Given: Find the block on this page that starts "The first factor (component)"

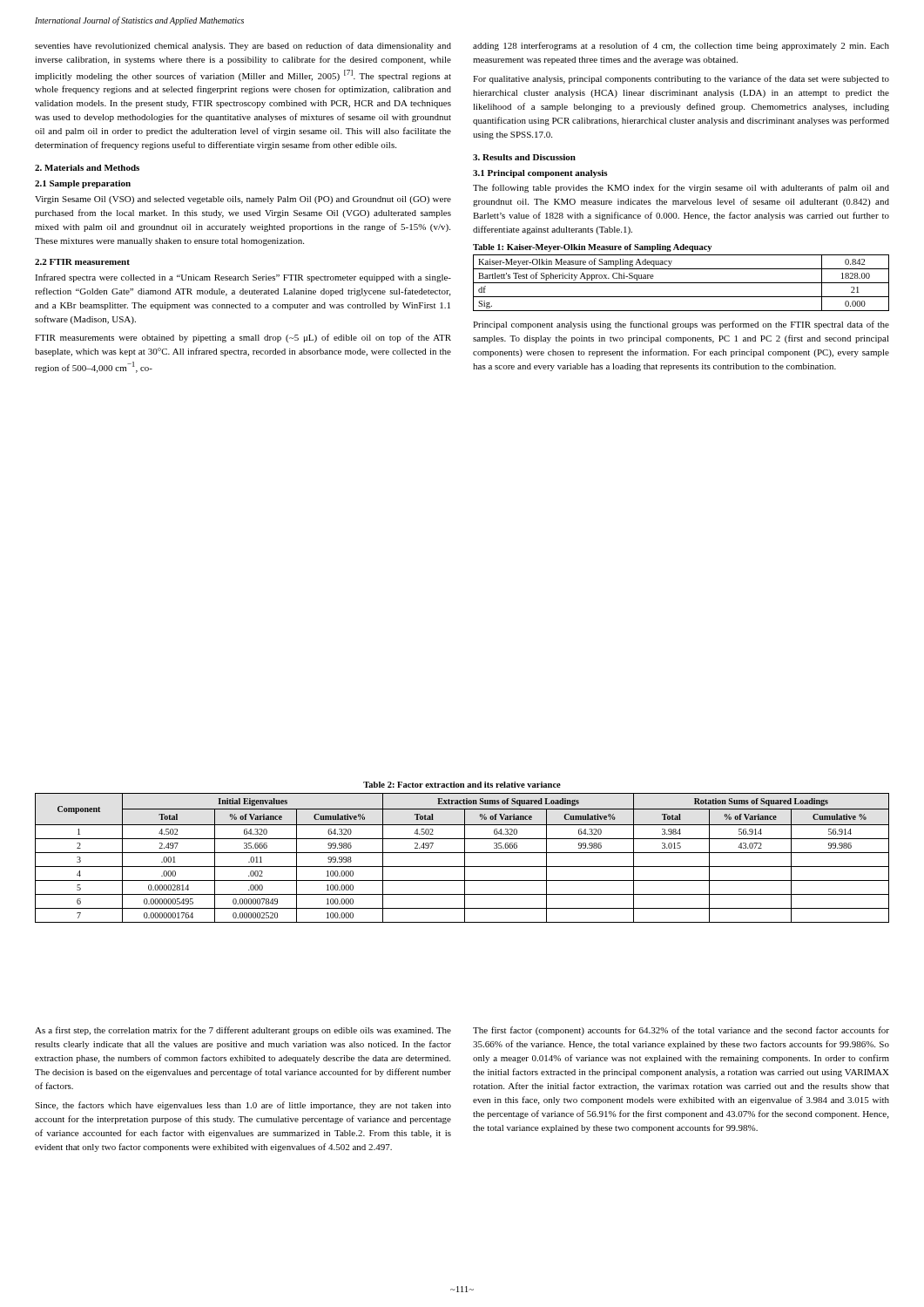Looking at the screenshot, I should click(681, 1079).
